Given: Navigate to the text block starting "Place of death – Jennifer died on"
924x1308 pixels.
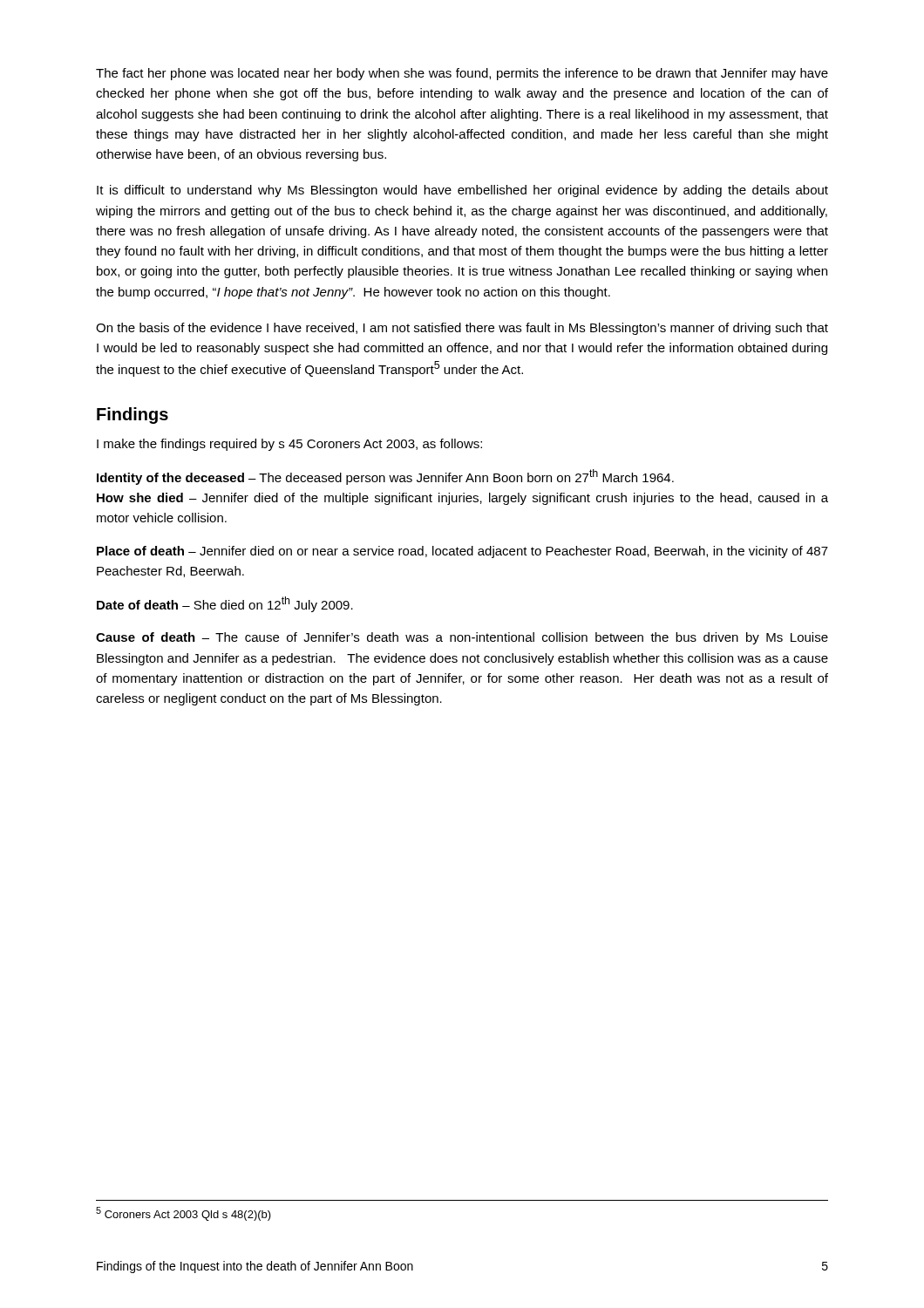Looking at the screenshot, I should 462,560.
